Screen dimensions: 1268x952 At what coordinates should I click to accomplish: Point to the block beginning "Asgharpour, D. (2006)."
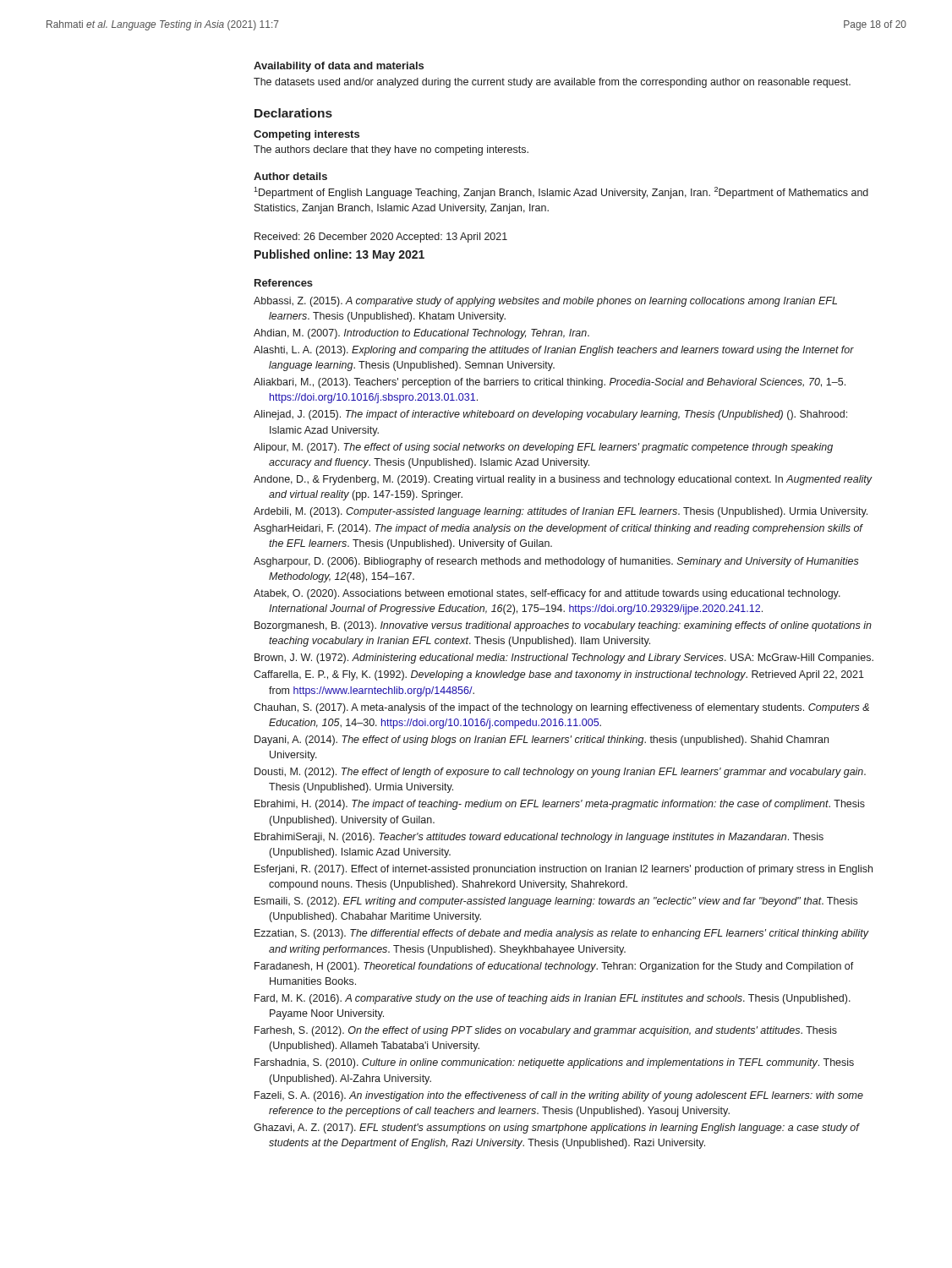pyautogui.click(x=556, y=569)
